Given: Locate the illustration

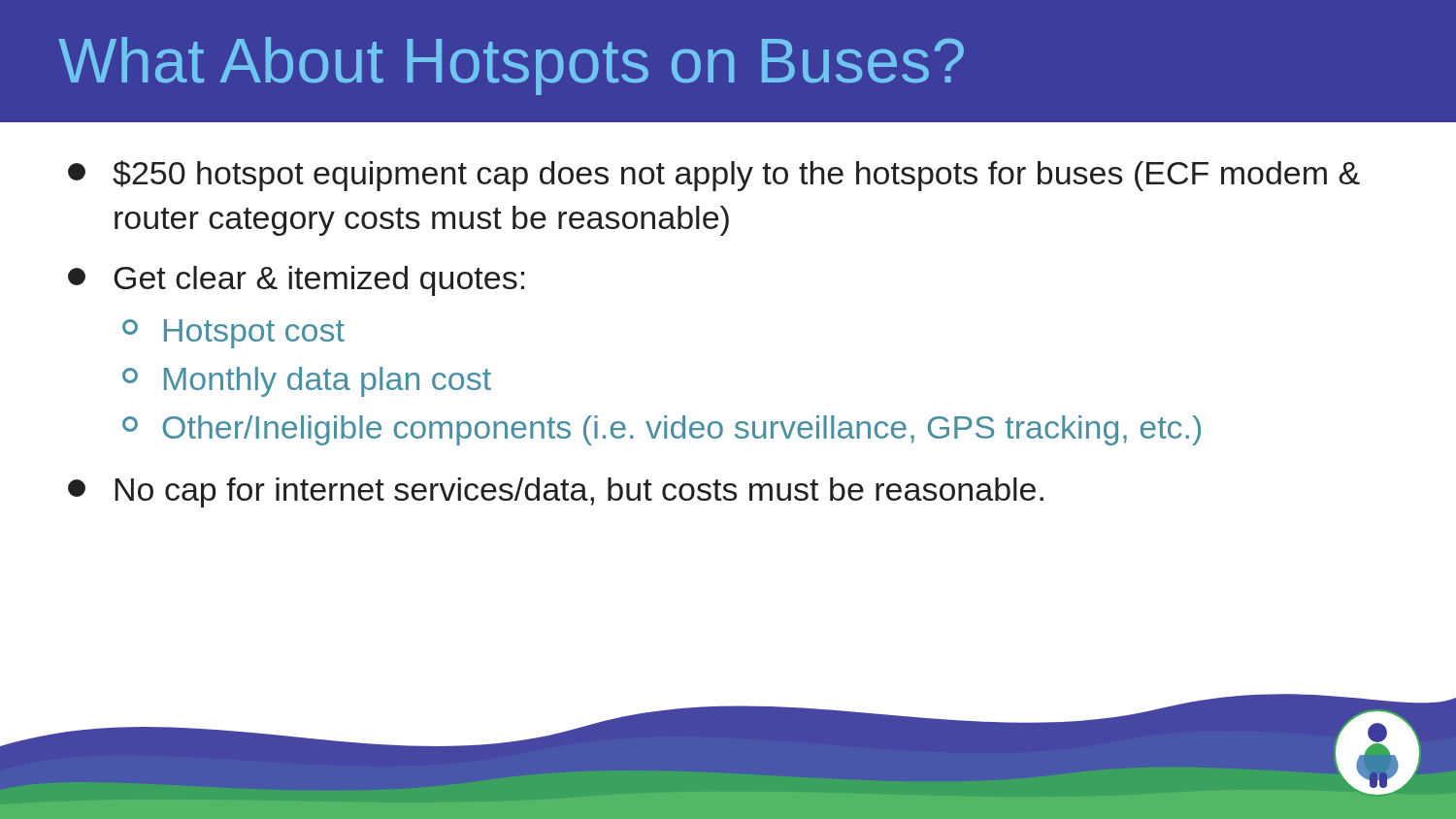Looking at the screenshot, I should [x=728, y=724].
